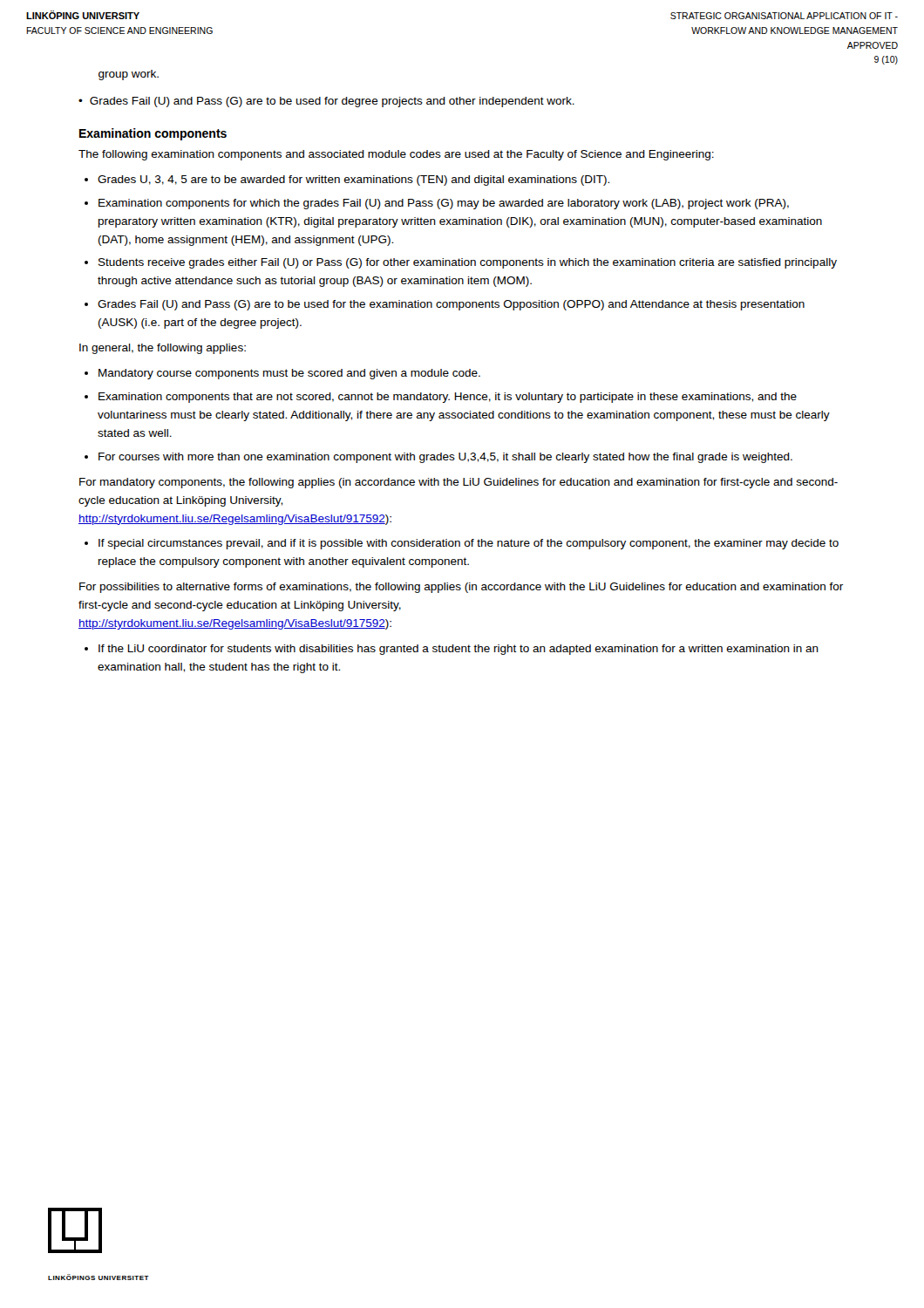
Task: Point to the region starting "Examination components for which the"
Action: pyautogui.click(x=472, y=222)
